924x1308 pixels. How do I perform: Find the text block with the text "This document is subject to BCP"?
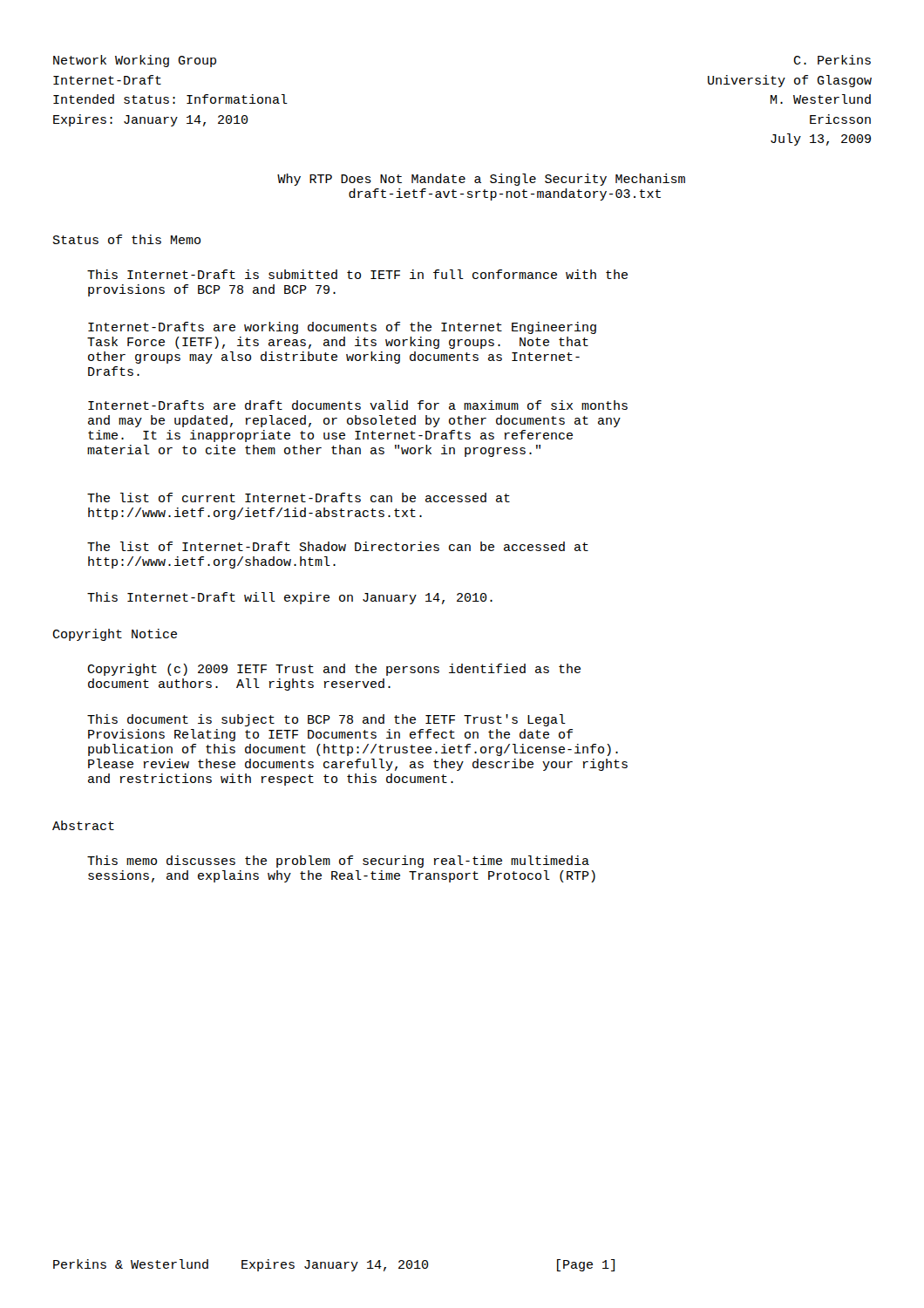coord(479,750)
